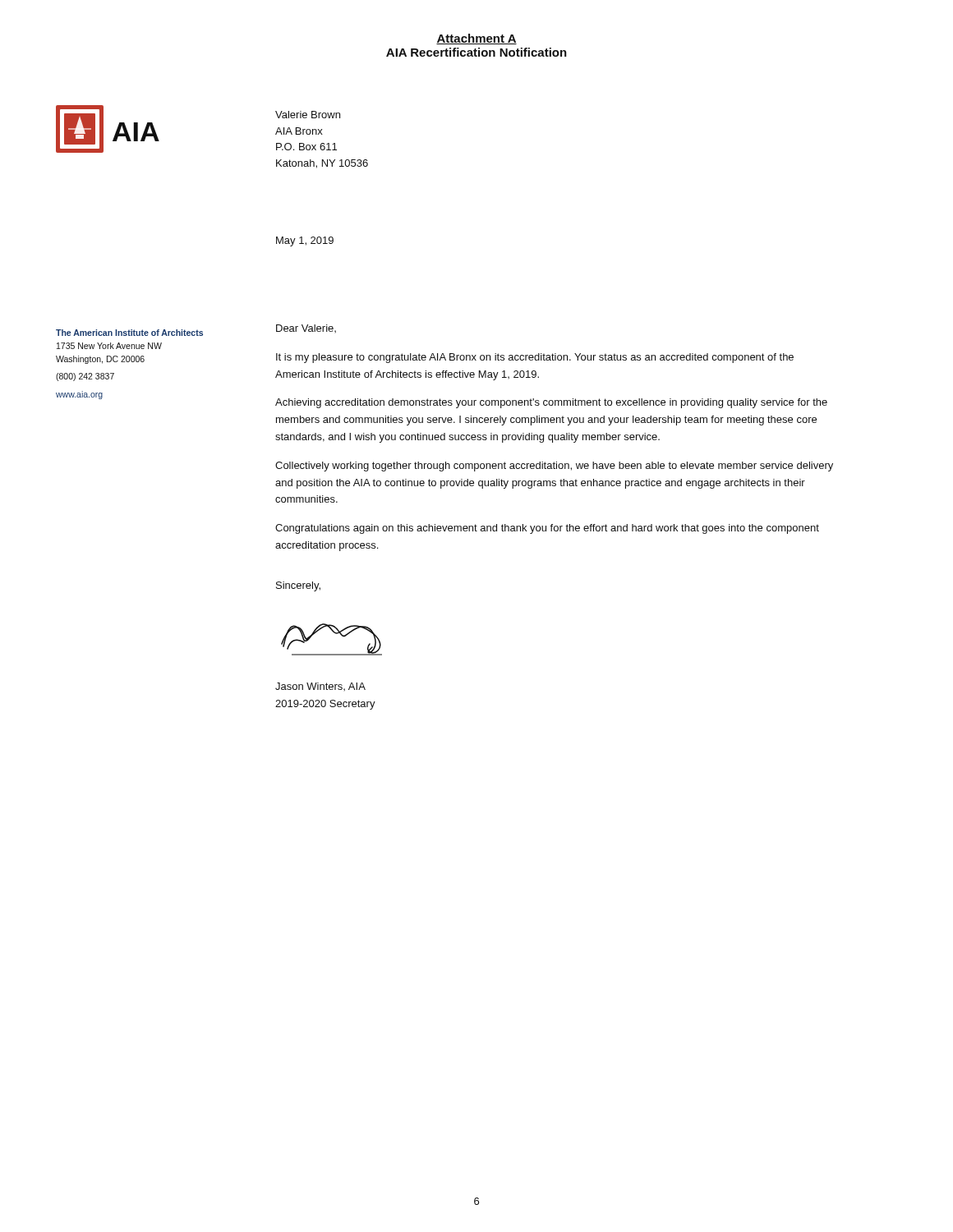Select the illustration
Viewport: 953px width, 1232px height.
click(555, 637)
